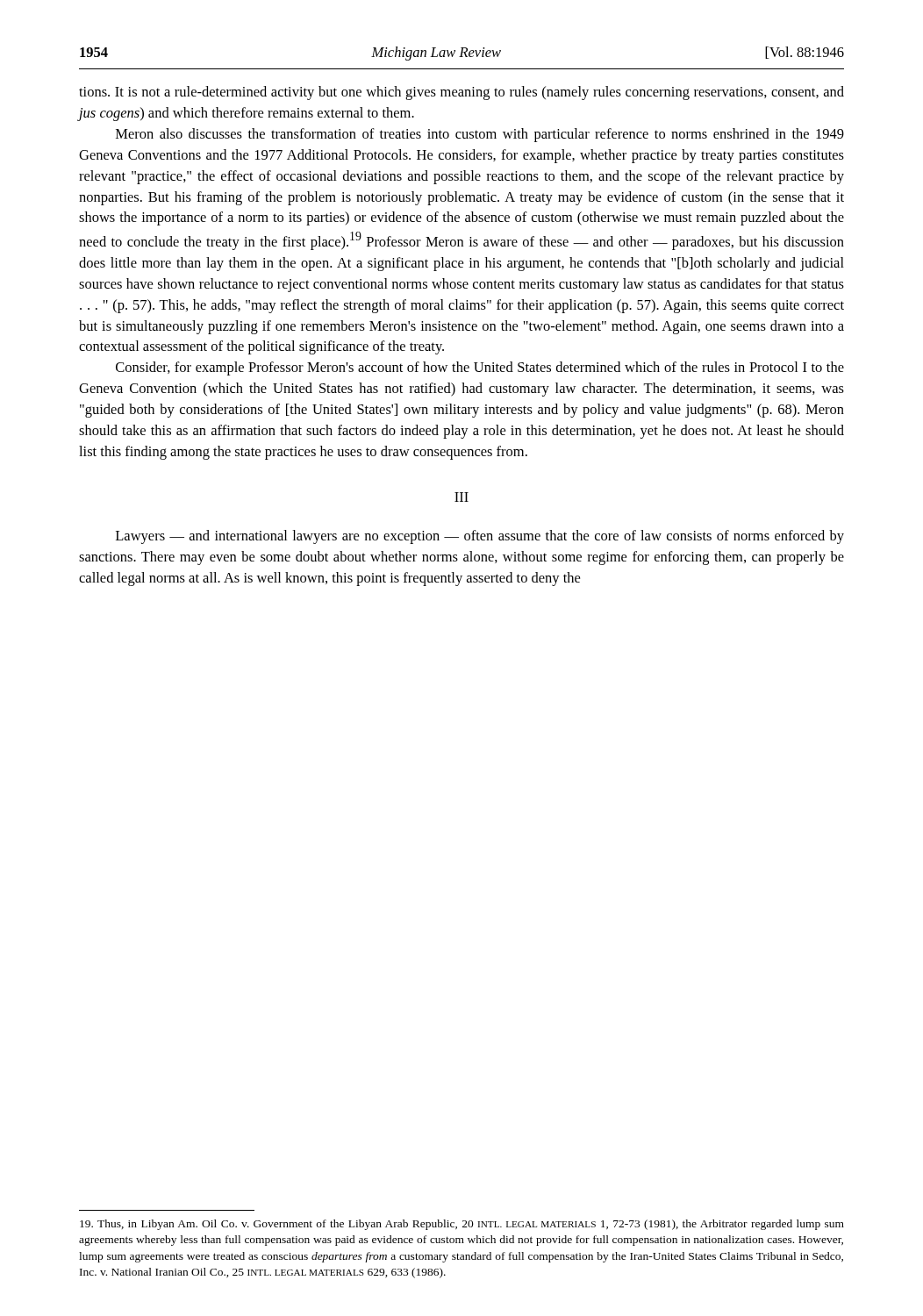
Task: Select a footnote
Action: [462, 1248]
